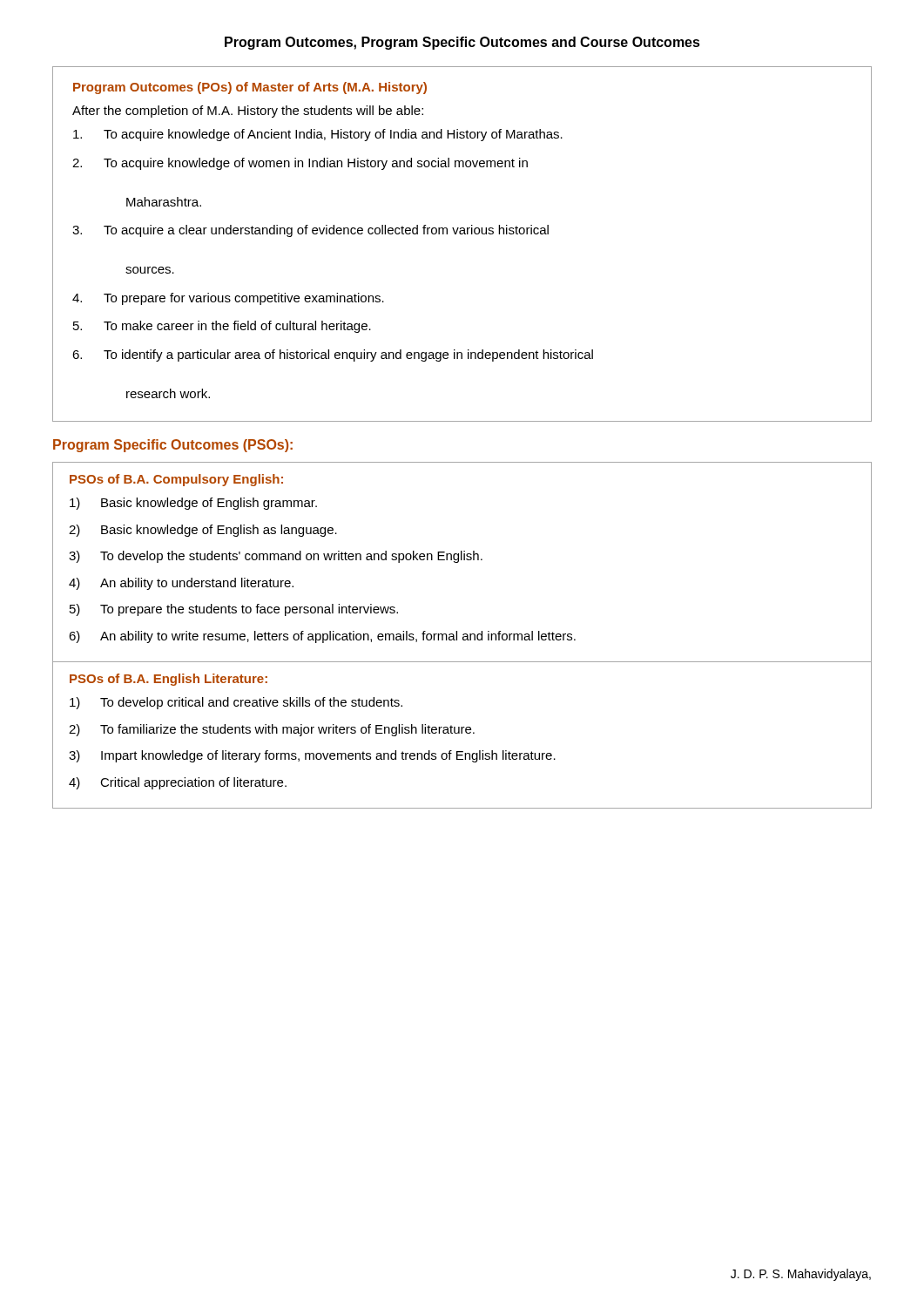The width and height of the screenshot is (924, 1307).
Task: Select the region starting "3) To develop"
Action: click(276, 556)
